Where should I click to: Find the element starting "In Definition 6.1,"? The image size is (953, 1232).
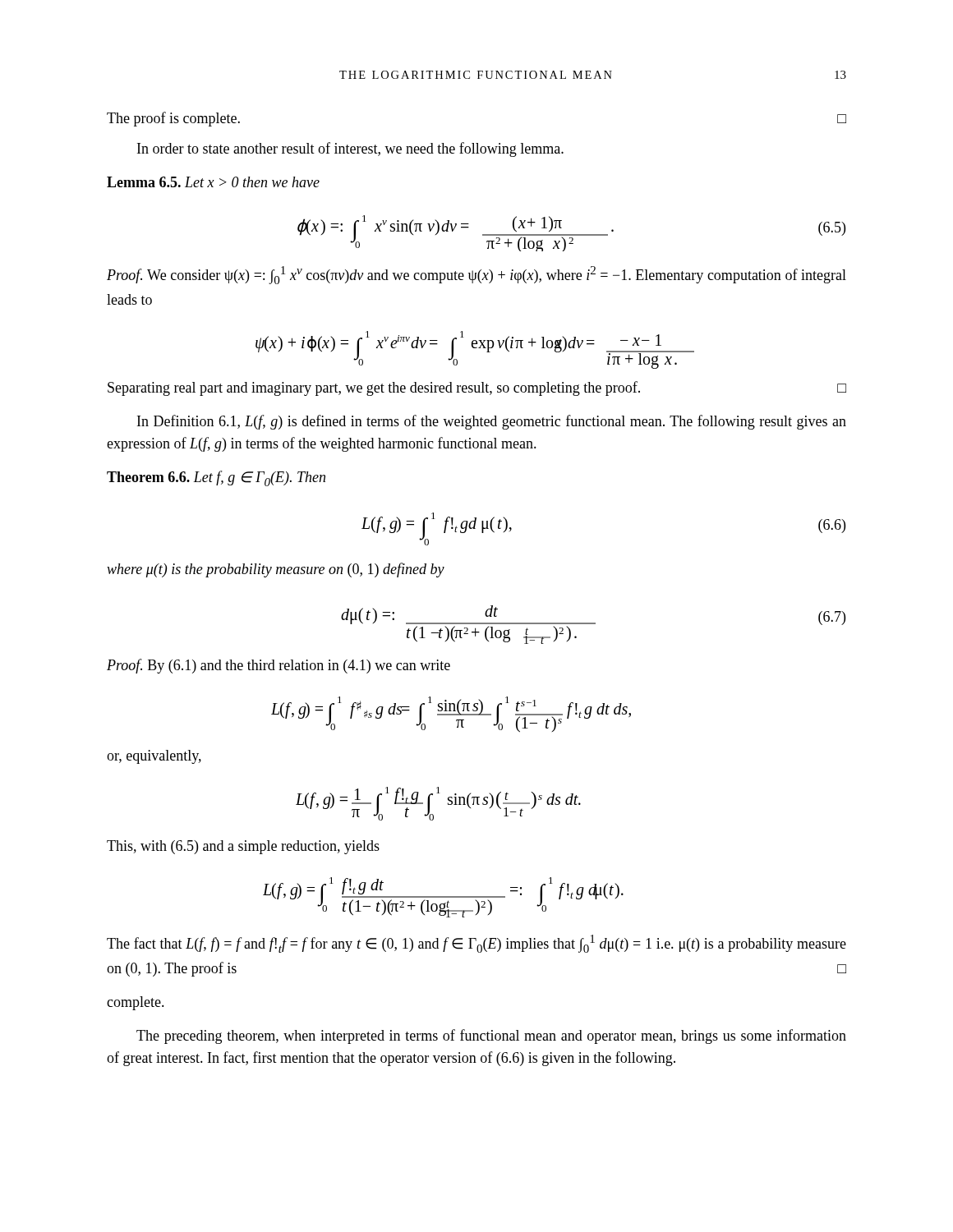click(x=476, y=433)
